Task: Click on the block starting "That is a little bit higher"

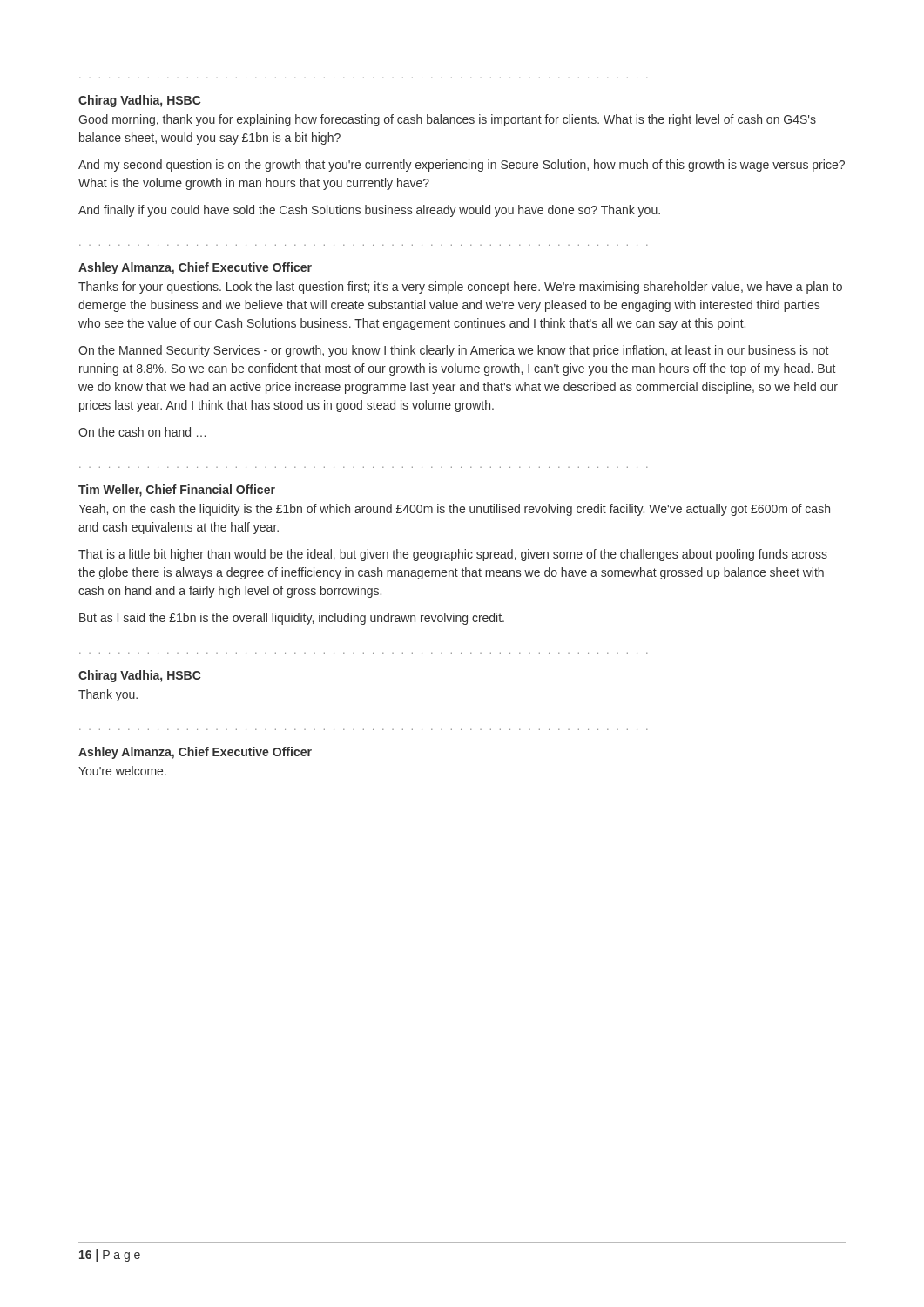Action: pos(453,572)
